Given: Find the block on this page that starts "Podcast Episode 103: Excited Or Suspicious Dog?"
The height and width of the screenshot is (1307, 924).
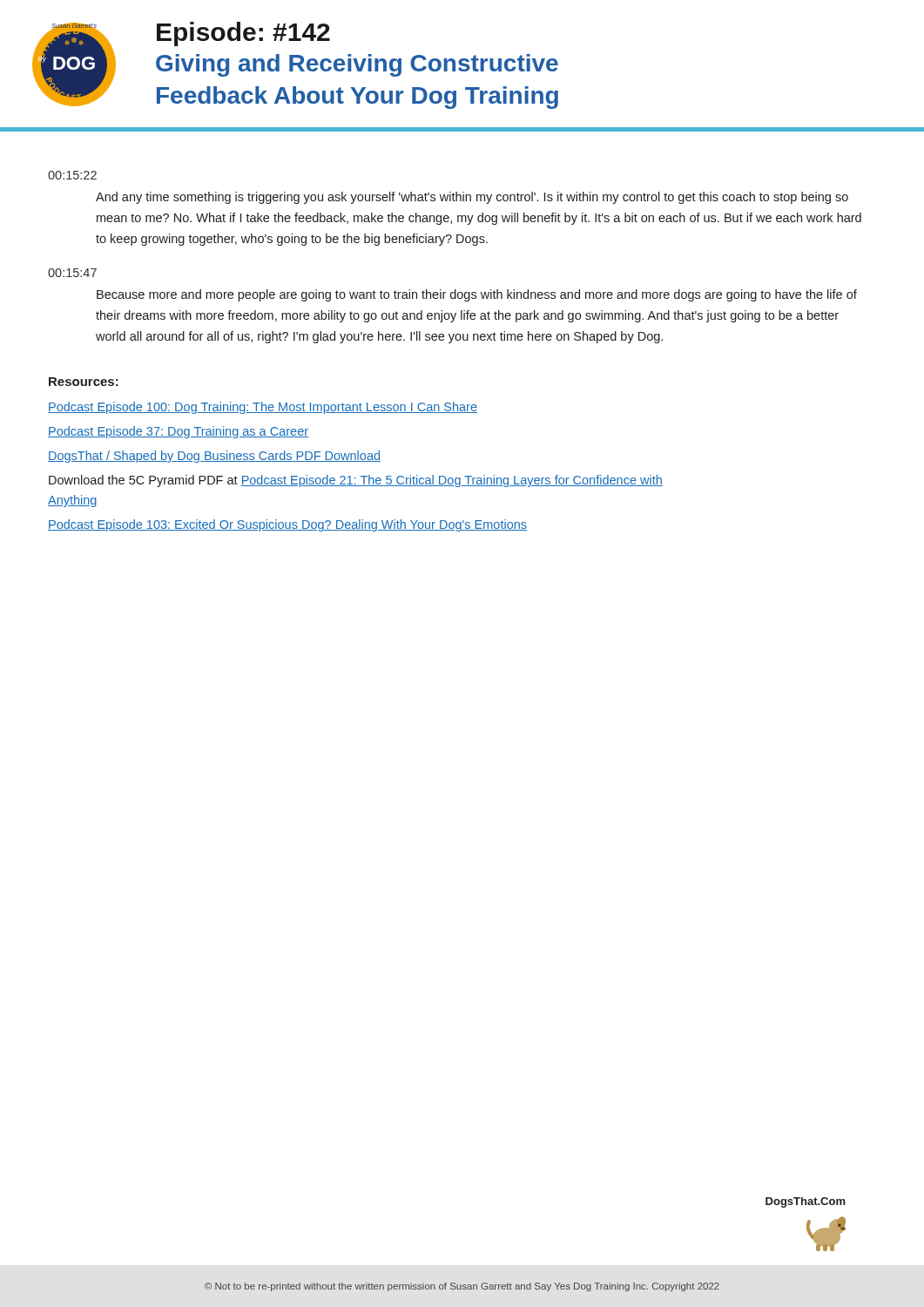Looking at the screenshot, I should [x=287, y=525].
